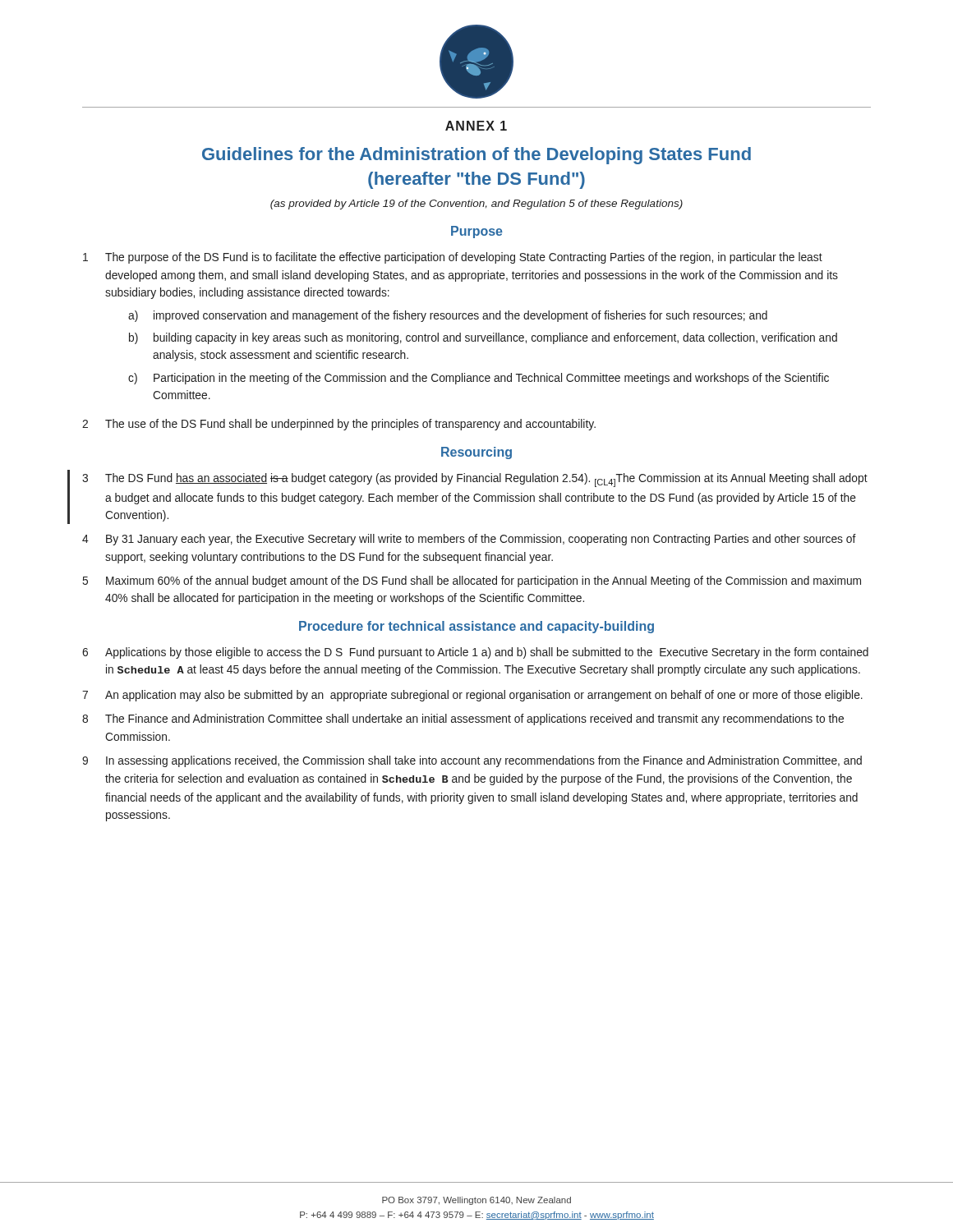Screen dimensions: 1232x953
Task: Click on the region starting "8 The Finance and"
Action: [x=476, y=728]
